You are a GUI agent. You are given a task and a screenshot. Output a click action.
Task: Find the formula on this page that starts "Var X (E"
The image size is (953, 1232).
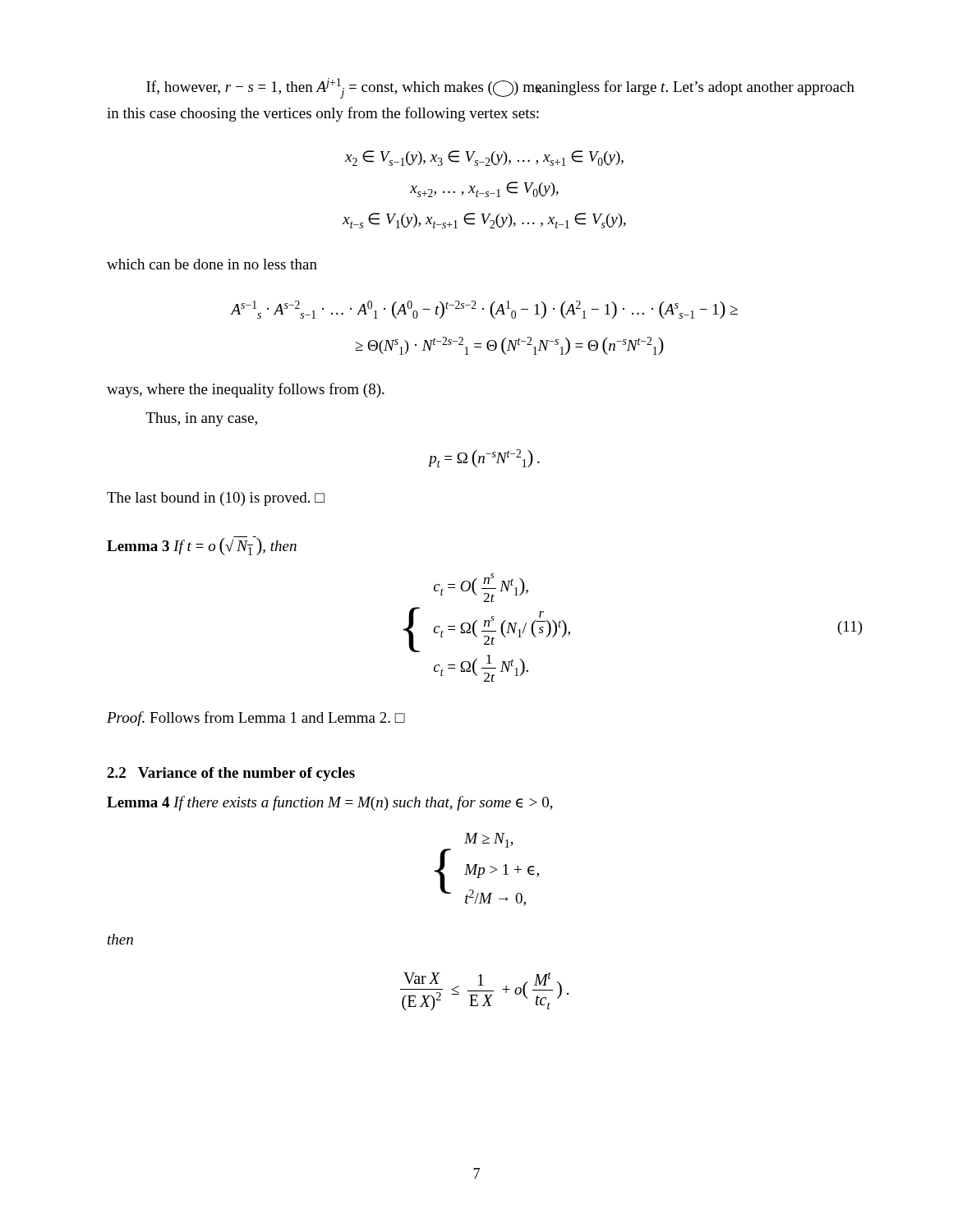pos(485,991)
